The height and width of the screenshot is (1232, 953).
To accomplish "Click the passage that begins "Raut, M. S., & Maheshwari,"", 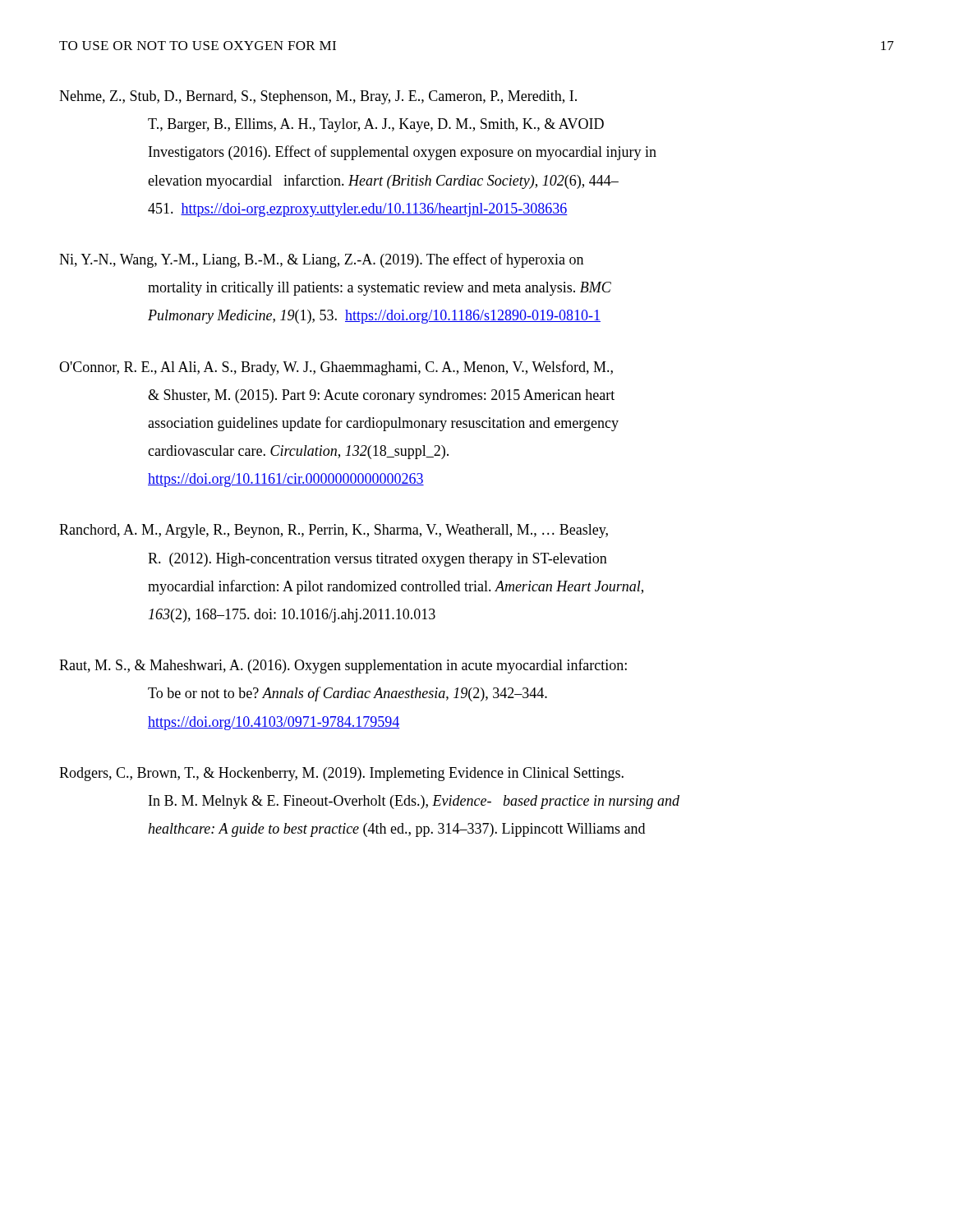I will pos(476,694).
